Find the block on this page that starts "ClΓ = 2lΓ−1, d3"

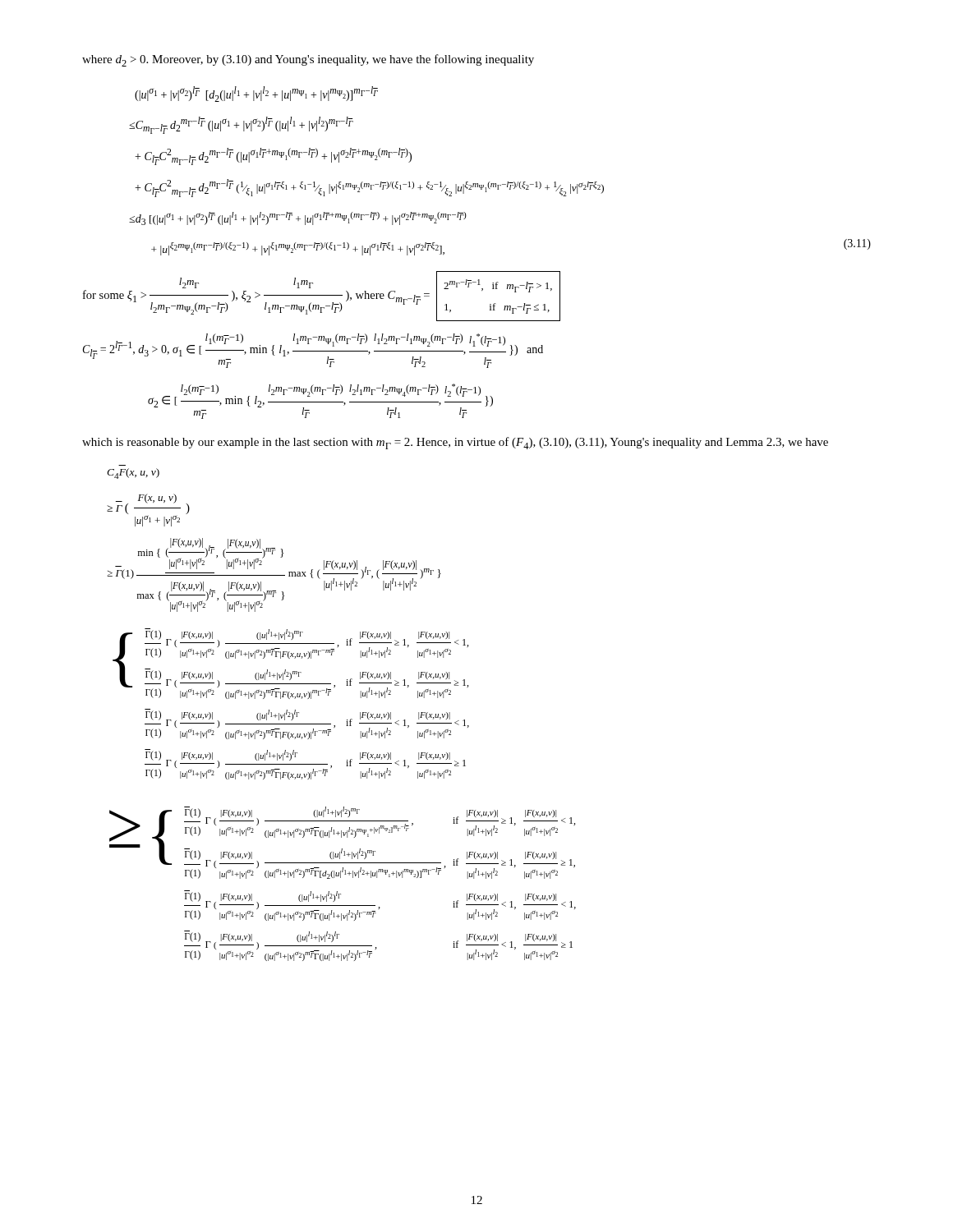(313, 351)
